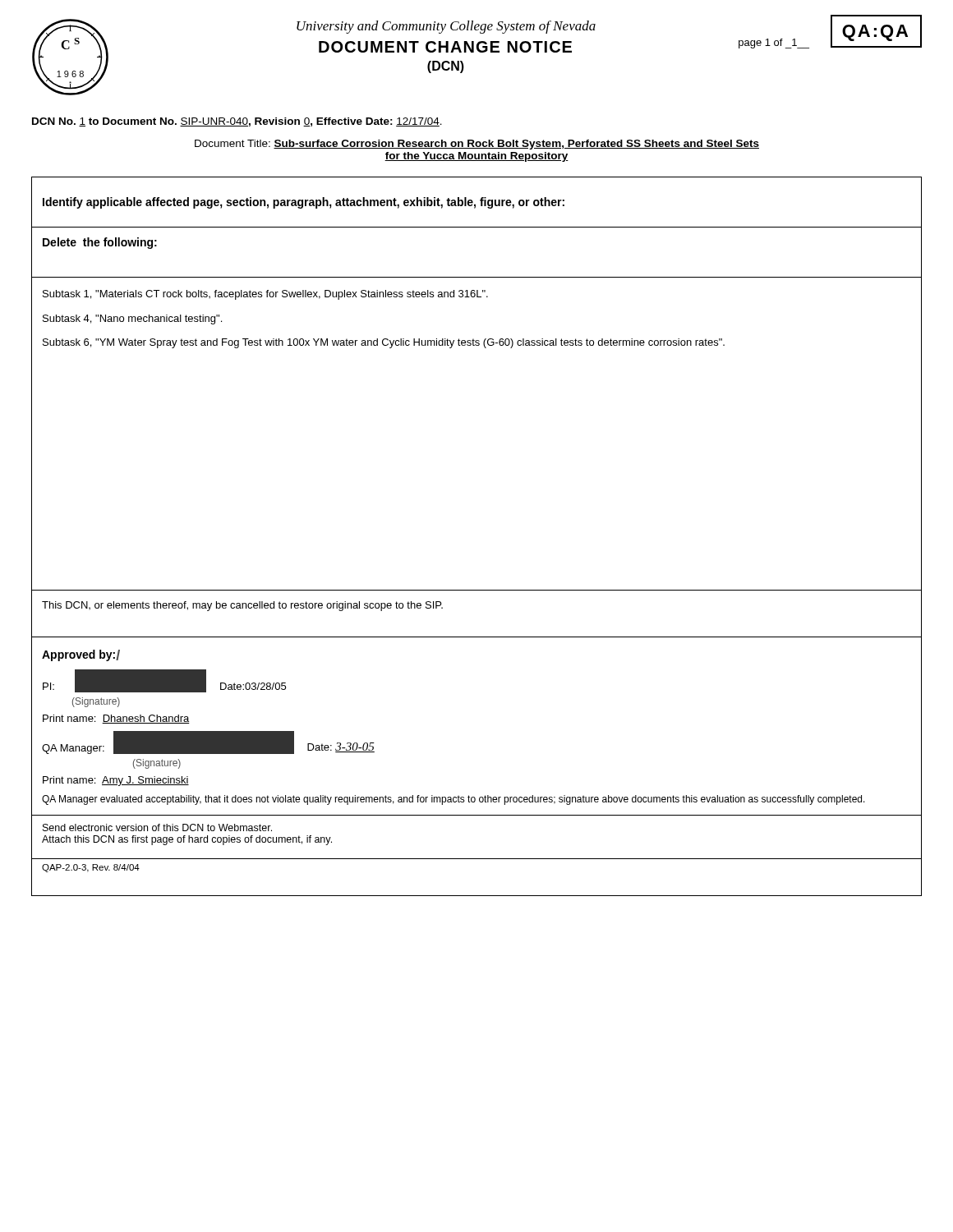Locate the element starting "Delete the following:"

click(100, 242)
